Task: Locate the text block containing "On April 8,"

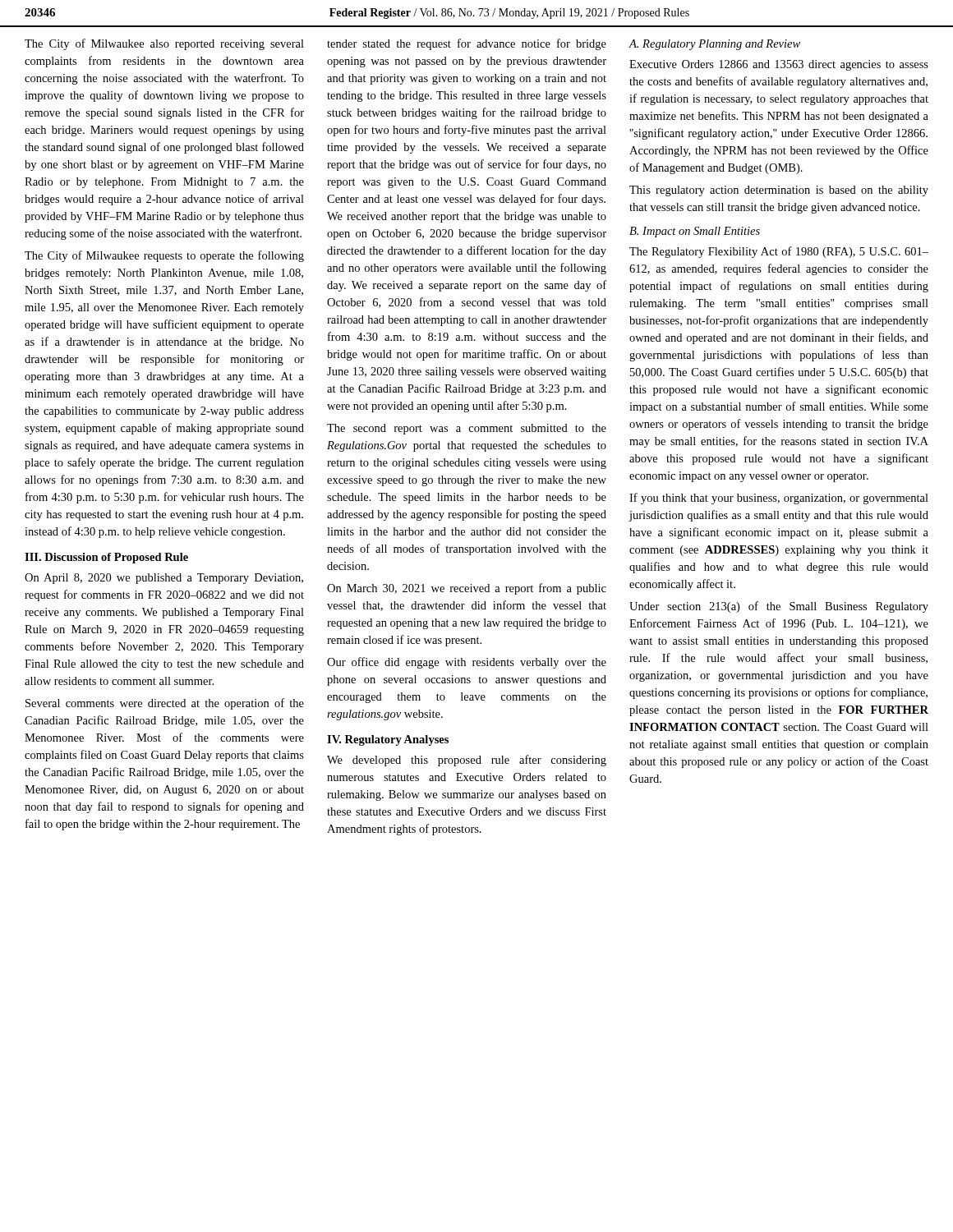Action: [x=164, y=630]
